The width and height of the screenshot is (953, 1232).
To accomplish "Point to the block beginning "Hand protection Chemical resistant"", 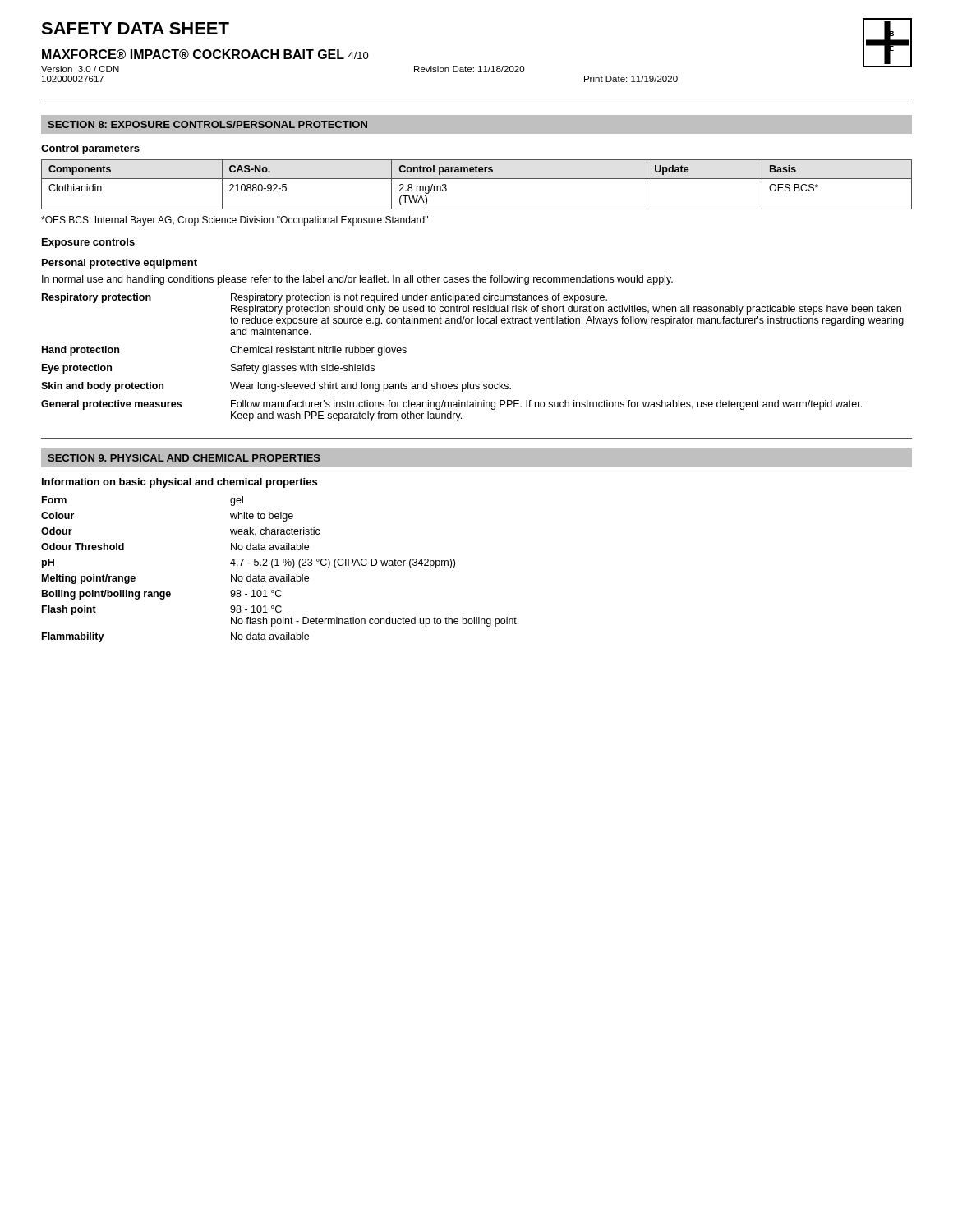I will pyautogui.click(x=72, y=350).
